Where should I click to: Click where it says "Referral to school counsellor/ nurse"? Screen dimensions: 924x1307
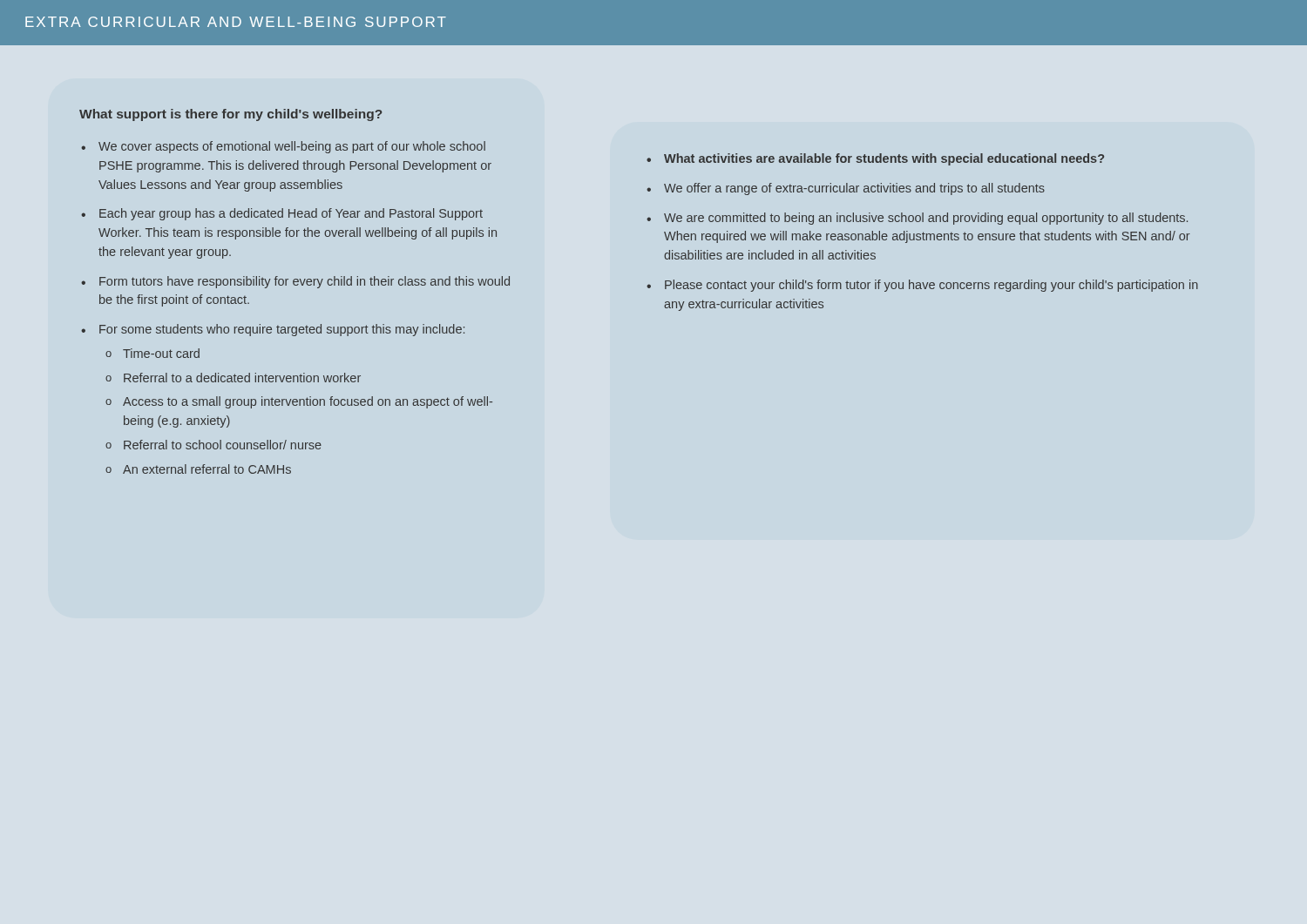pos(222,445)
